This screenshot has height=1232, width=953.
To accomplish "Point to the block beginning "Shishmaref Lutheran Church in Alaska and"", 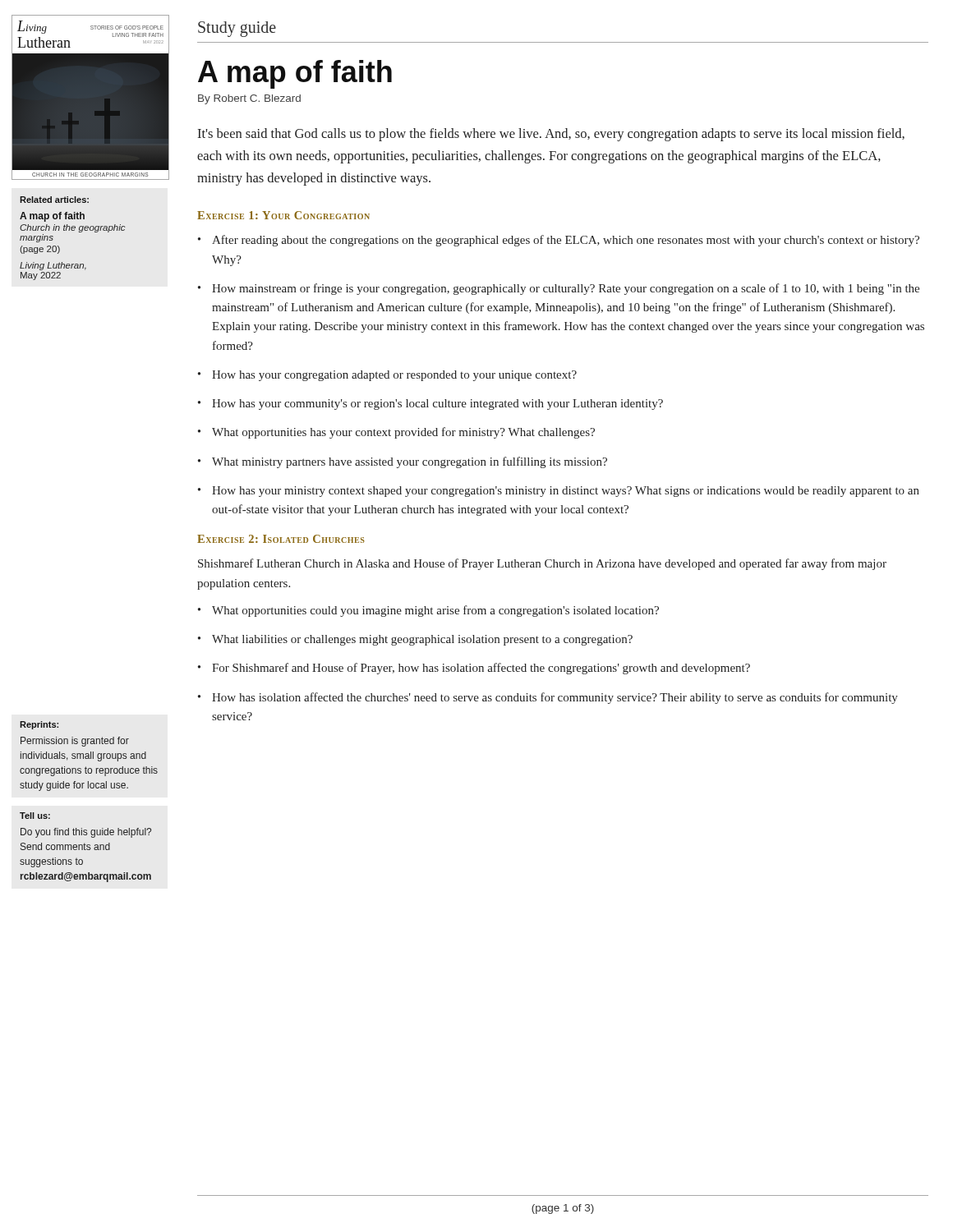I will click(563, 574).
